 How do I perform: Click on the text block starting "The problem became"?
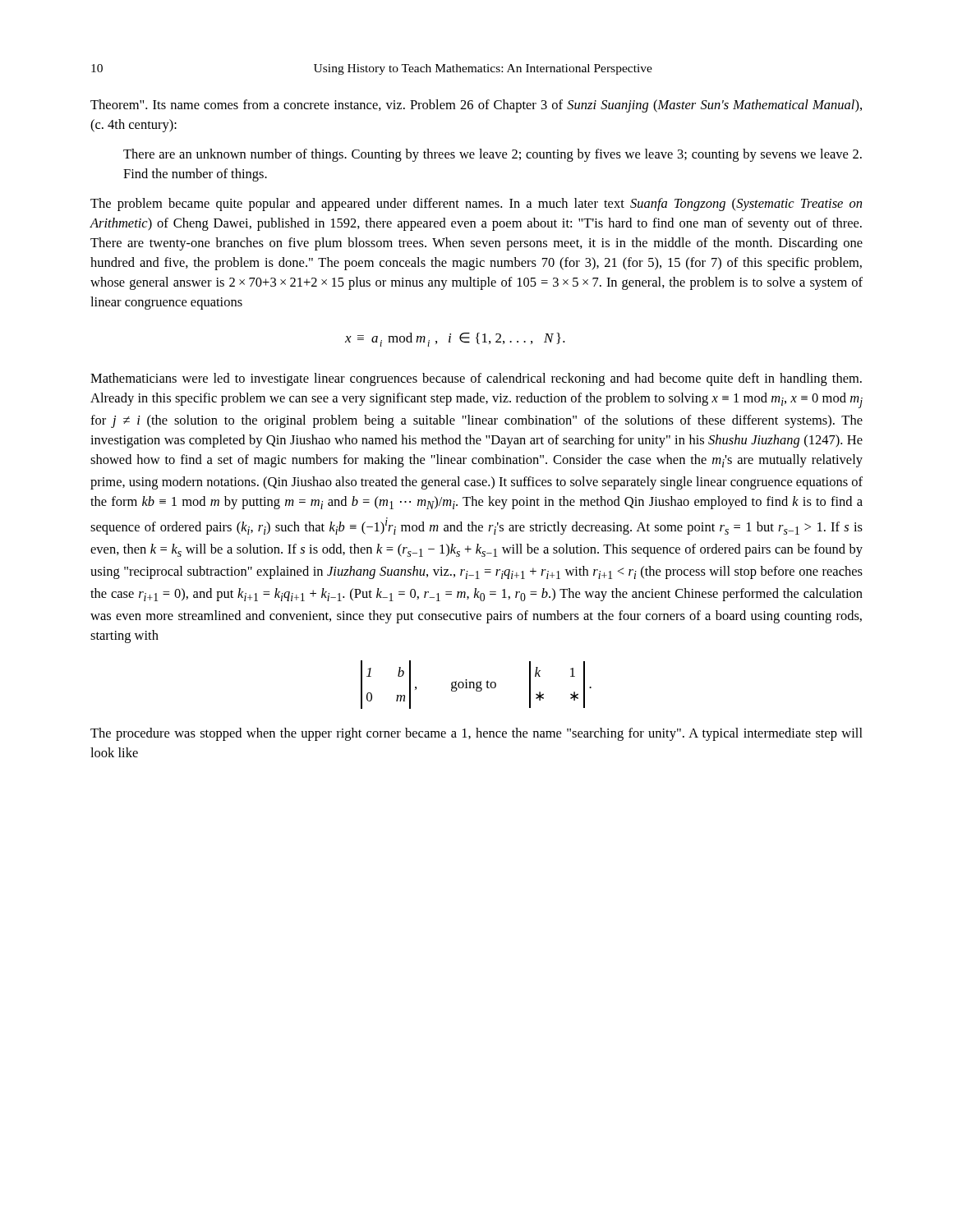coord(476,253)
